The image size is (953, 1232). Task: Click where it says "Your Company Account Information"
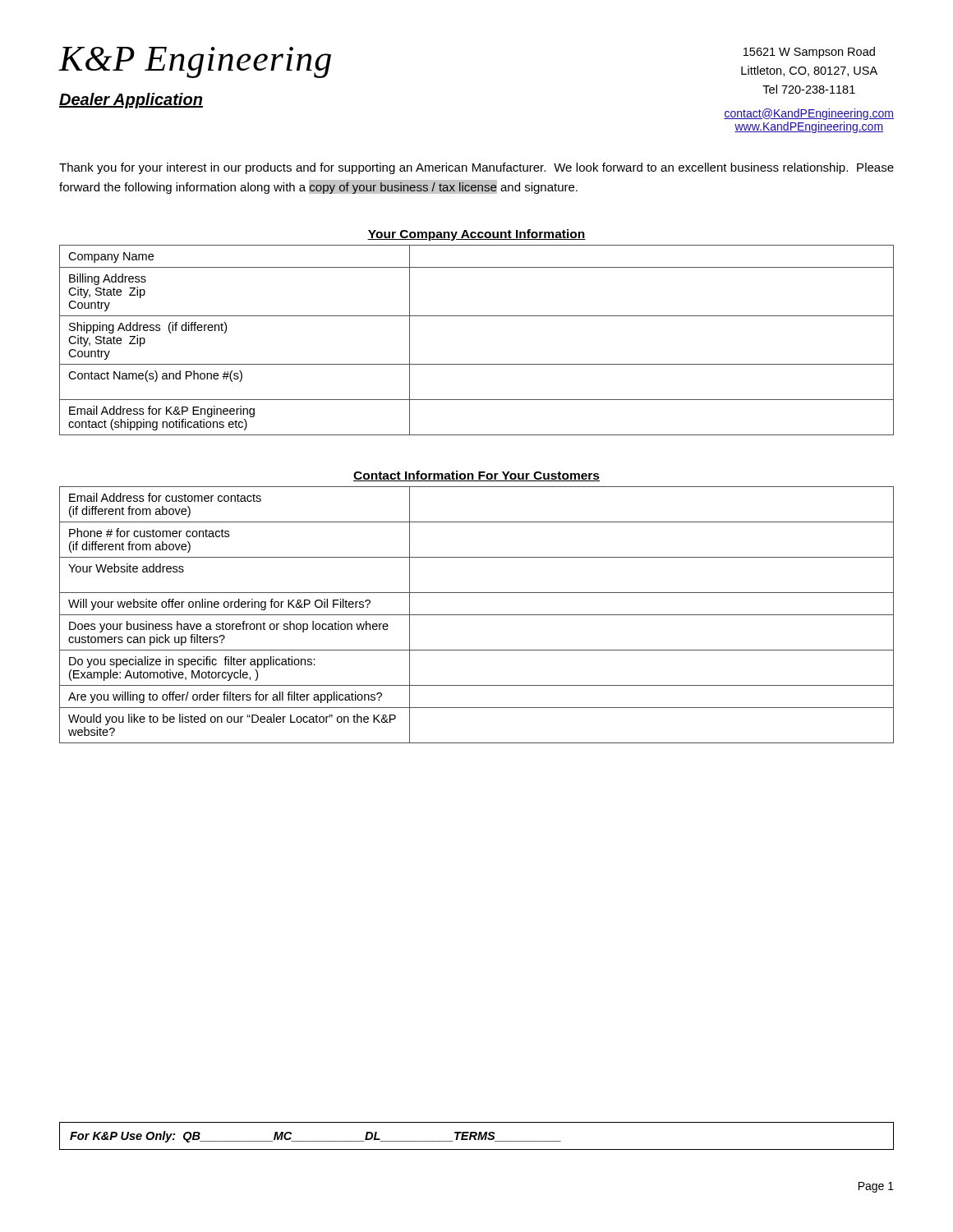click(476, 233)
